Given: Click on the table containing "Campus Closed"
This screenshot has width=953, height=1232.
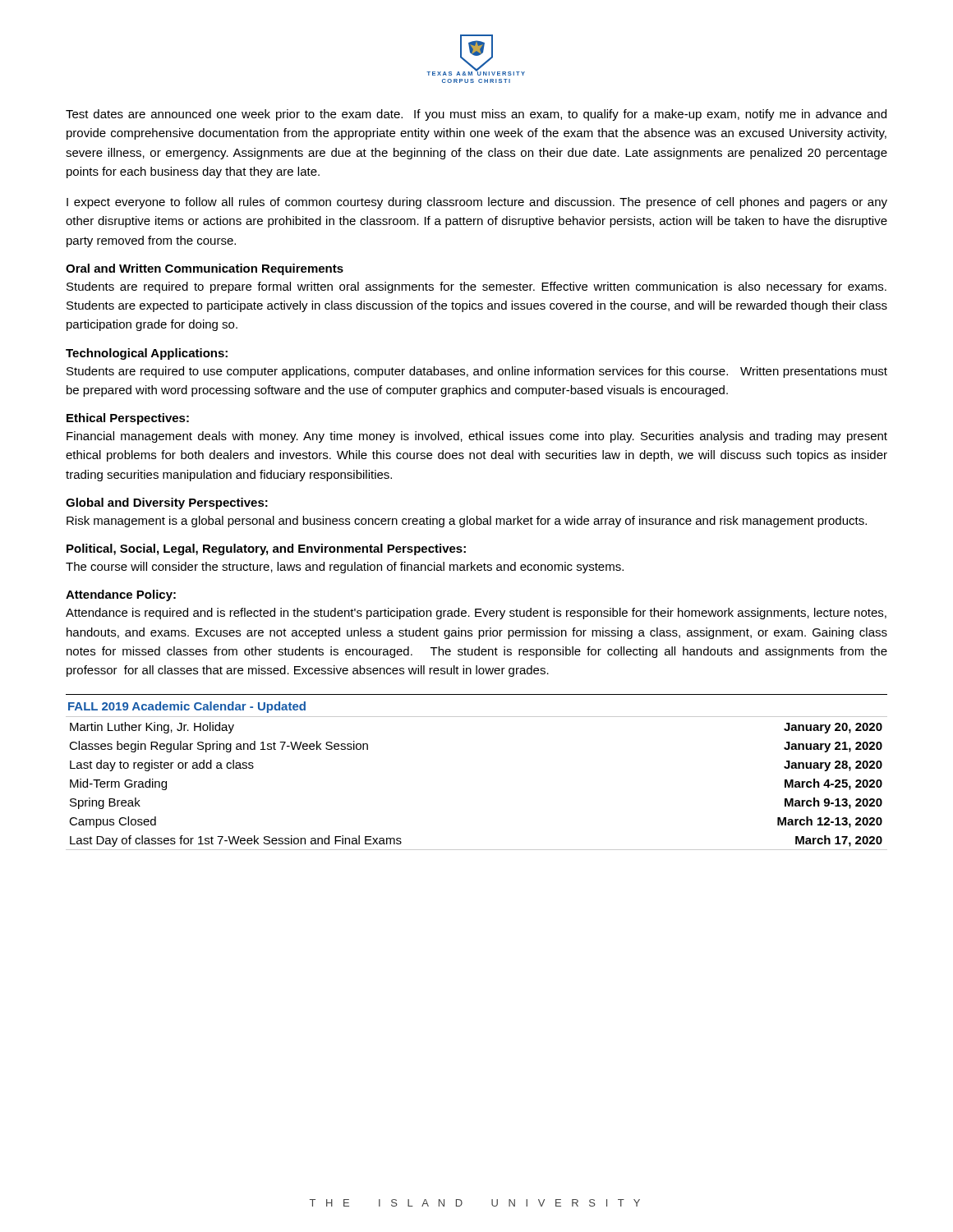Looking at the screenshot, I should coord(476,772).
